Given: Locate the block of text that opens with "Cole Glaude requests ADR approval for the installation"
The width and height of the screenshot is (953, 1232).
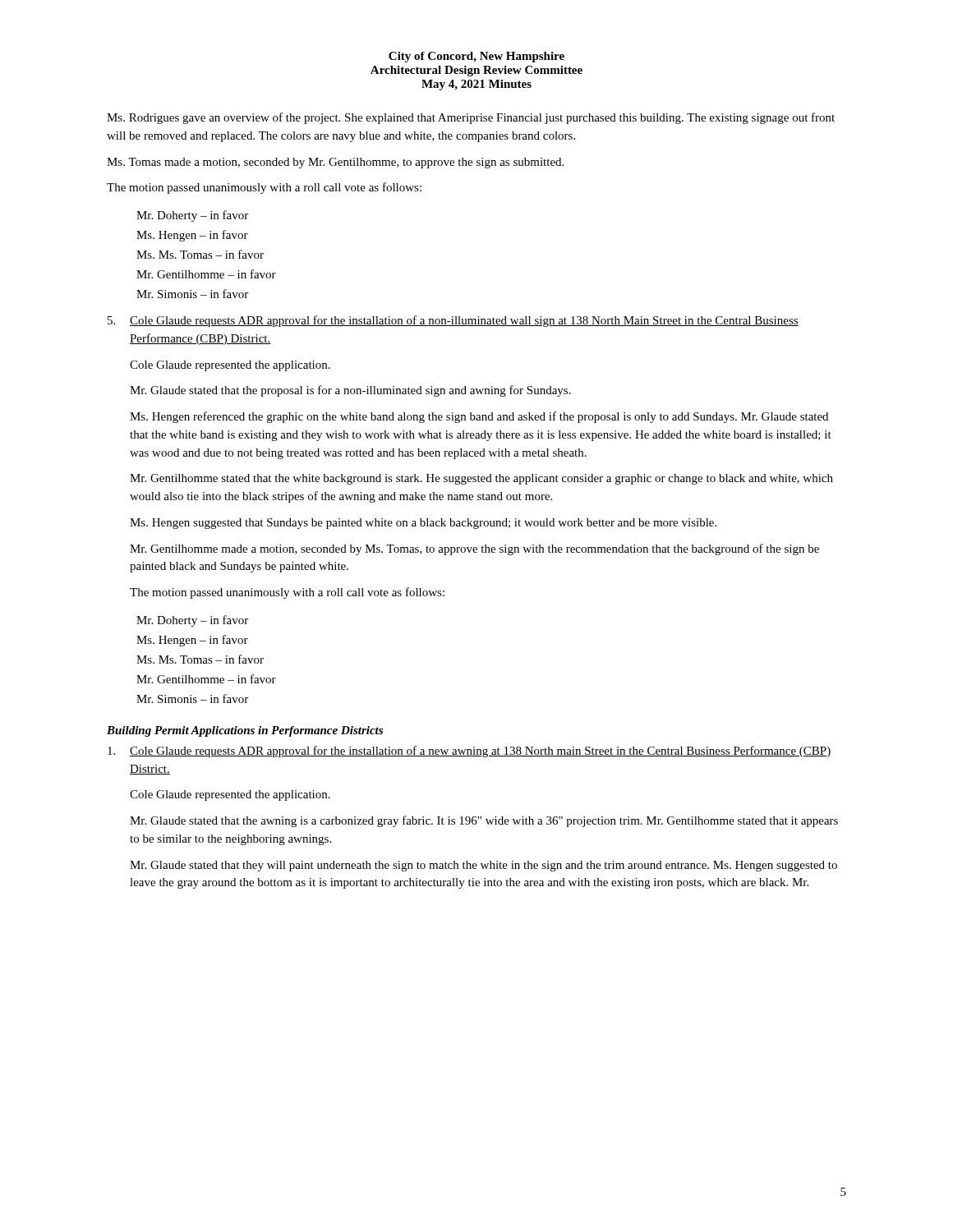Looking at the screenshot, I should [x=476, y=760].
